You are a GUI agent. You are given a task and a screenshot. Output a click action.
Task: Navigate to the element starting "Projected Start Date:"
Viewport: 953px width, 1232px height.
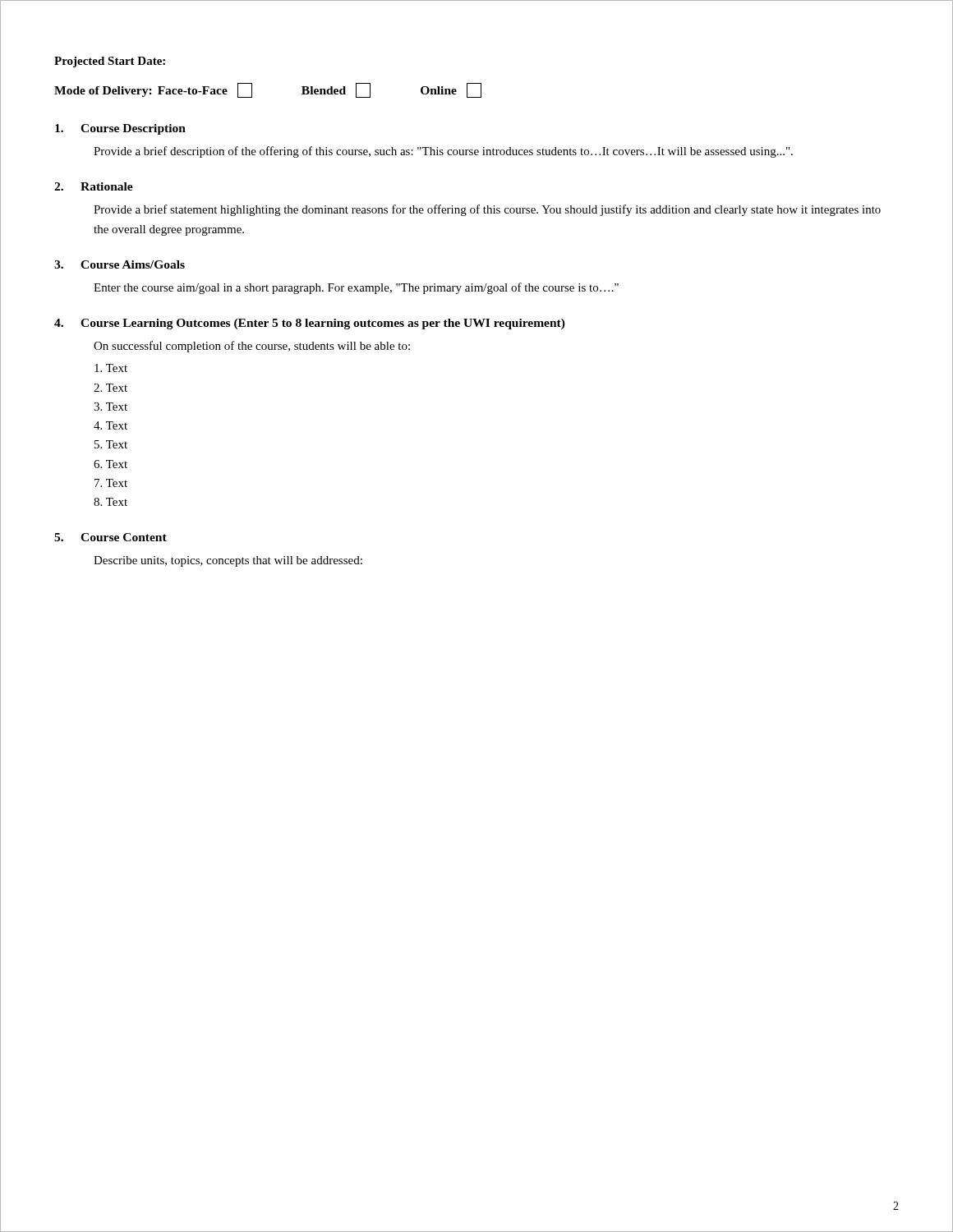pos(110,61)
